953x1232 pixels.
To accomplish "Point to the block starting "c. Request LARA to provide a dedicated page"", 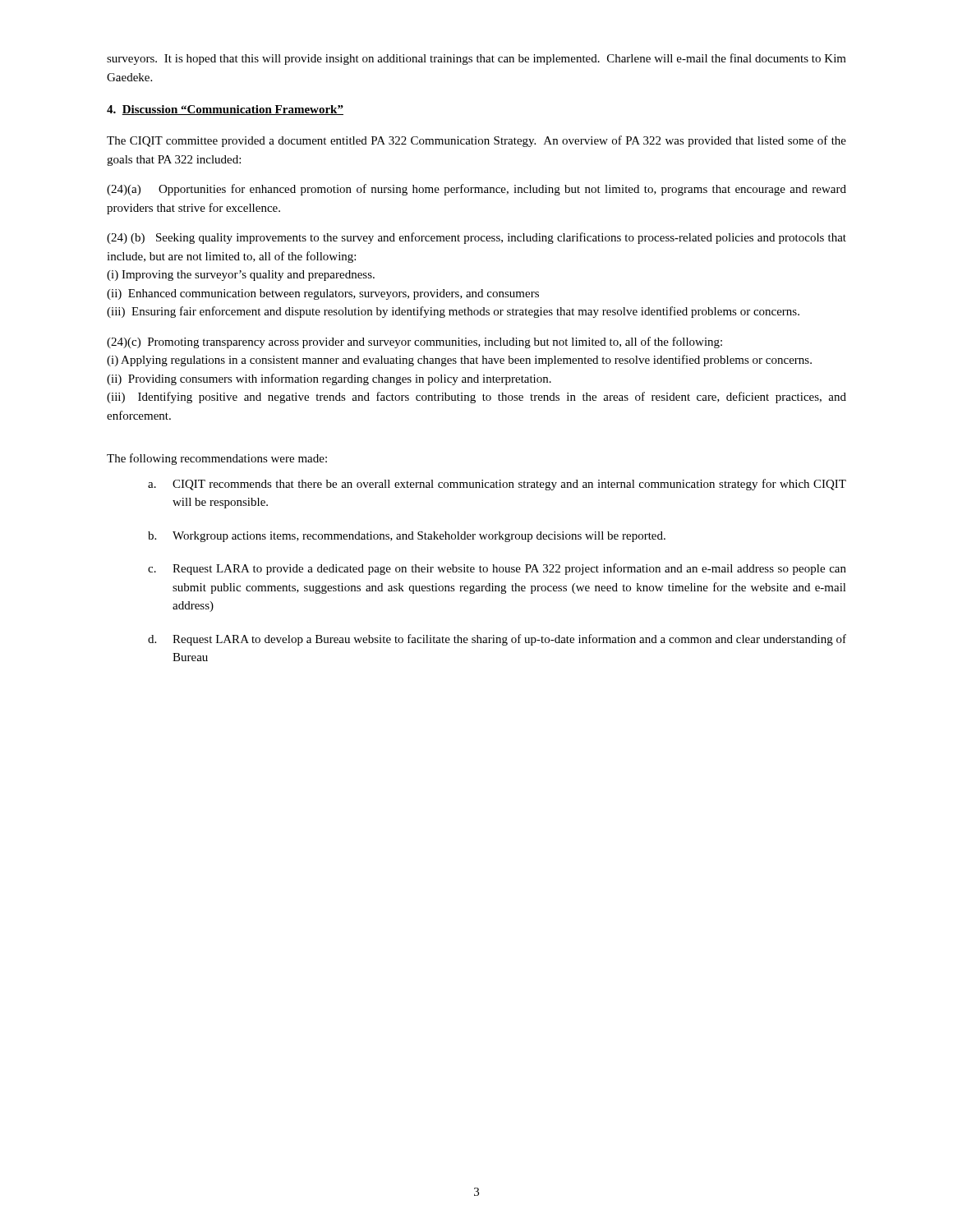I will (497, 587).
